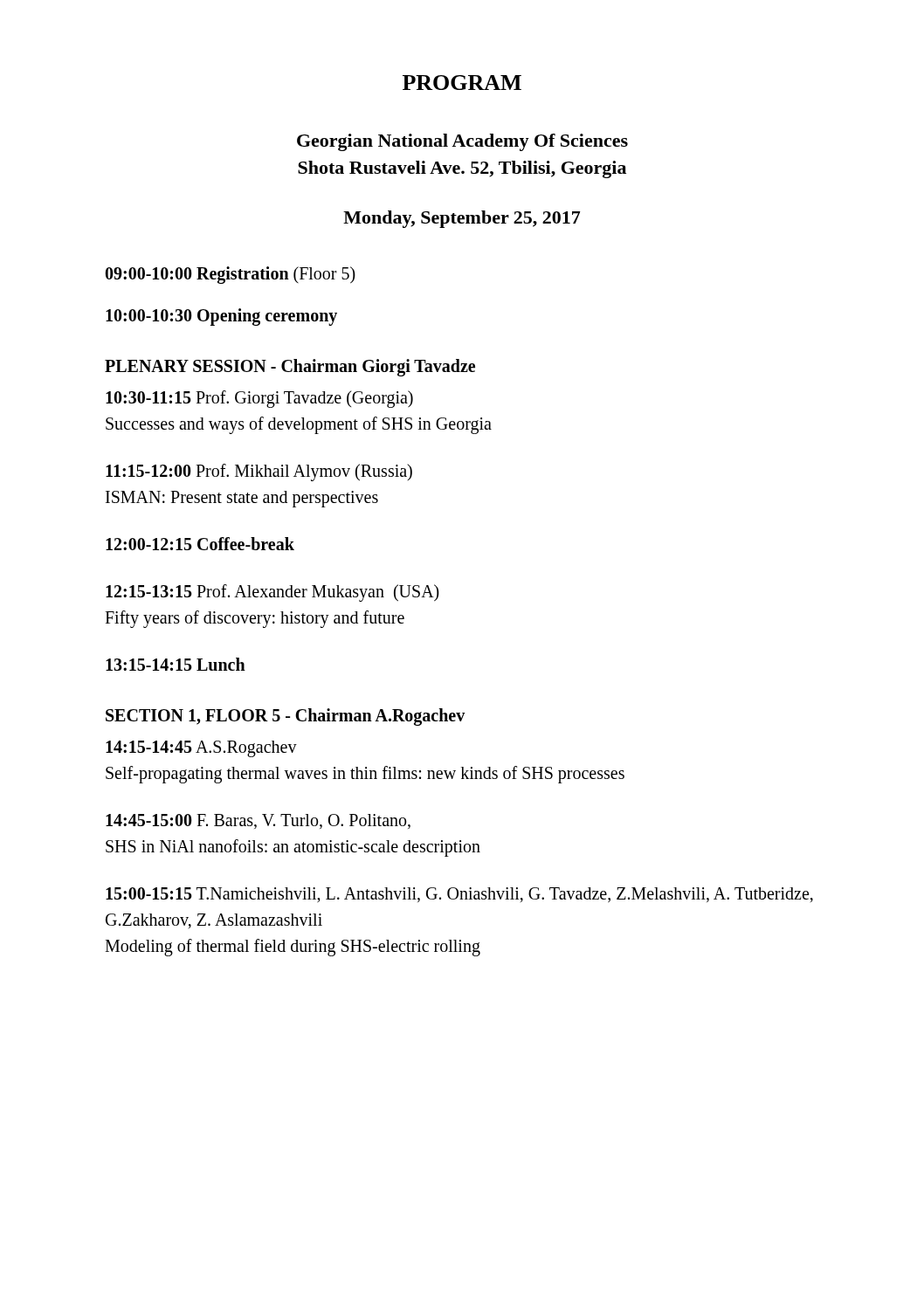Find the list item that says "10:30-11:15 Prof. Giorgi Tavadze (Georgia) Successes and ways"
Viewport: 924px width, 1310px height.
point(298,410)
